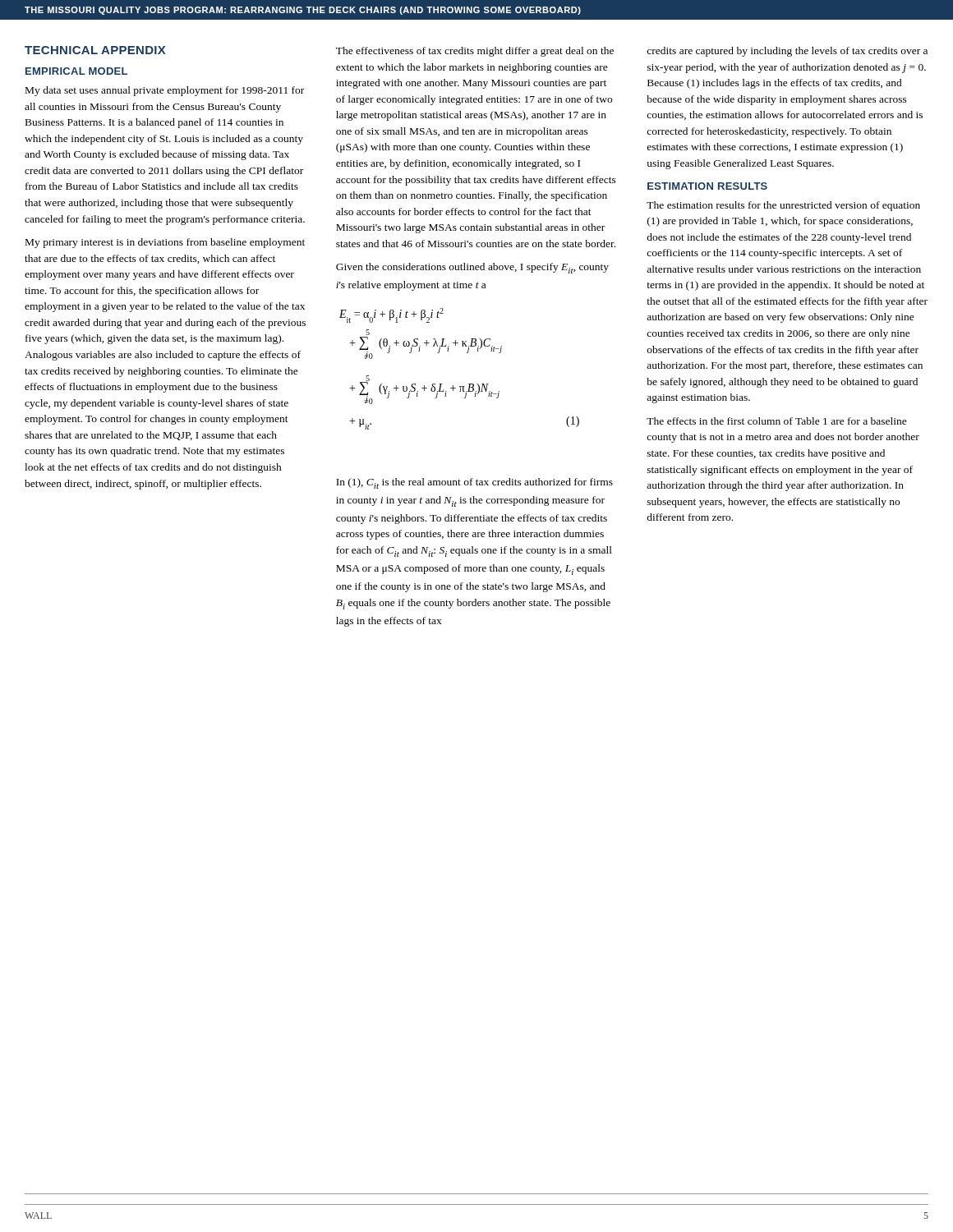Select the block starting "In (1), Cit is the real"
Screen dimensions: 1232x953
pos(476,551)
